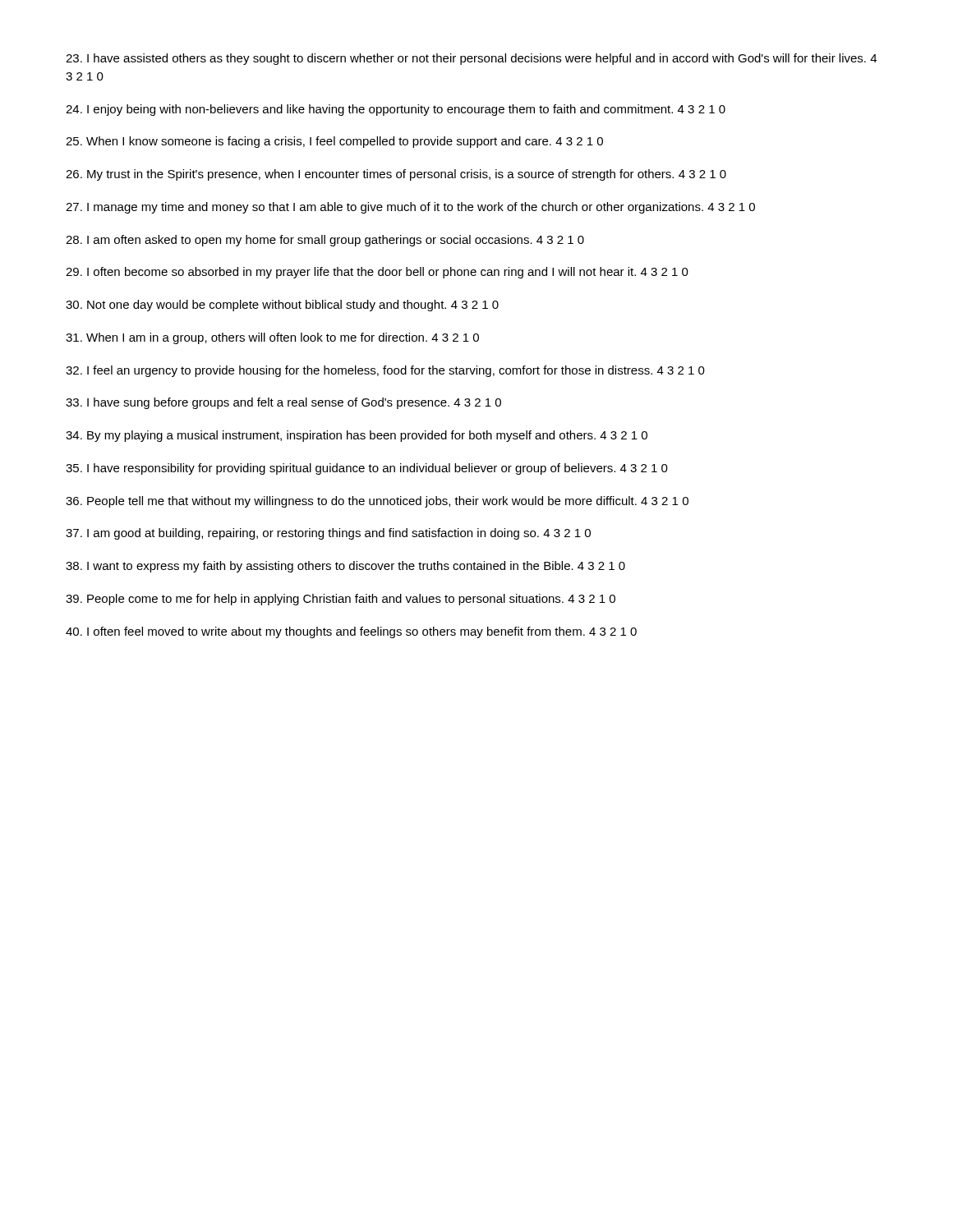Image resolution: width=953 pixels, height=1232 pixels.
Task: Find the list item with the text "28. I am often"
Action: (x=325, y=239)
